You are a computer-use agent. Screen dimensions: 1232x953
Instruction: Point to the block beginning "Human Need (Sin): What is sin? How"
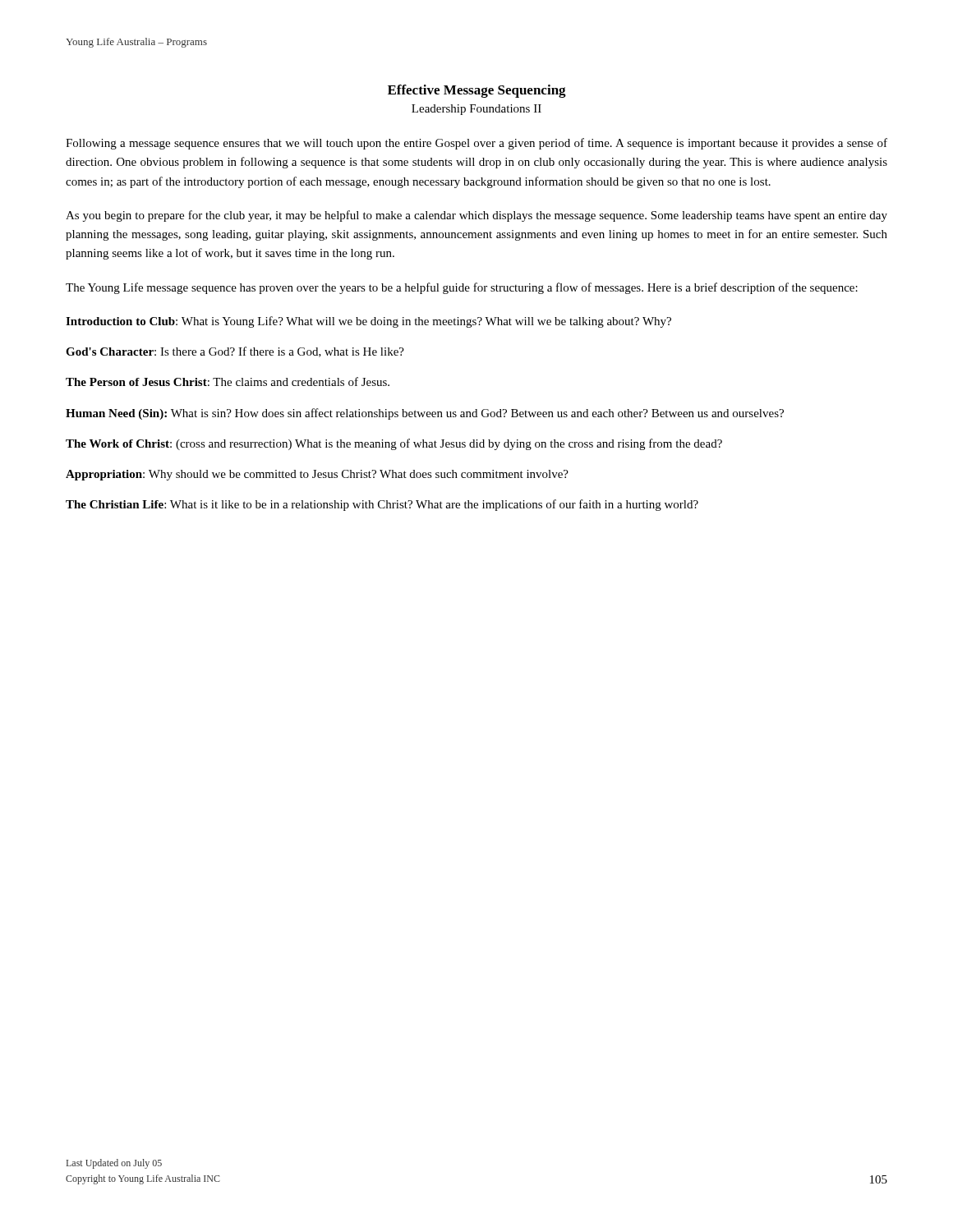point(425,413)
